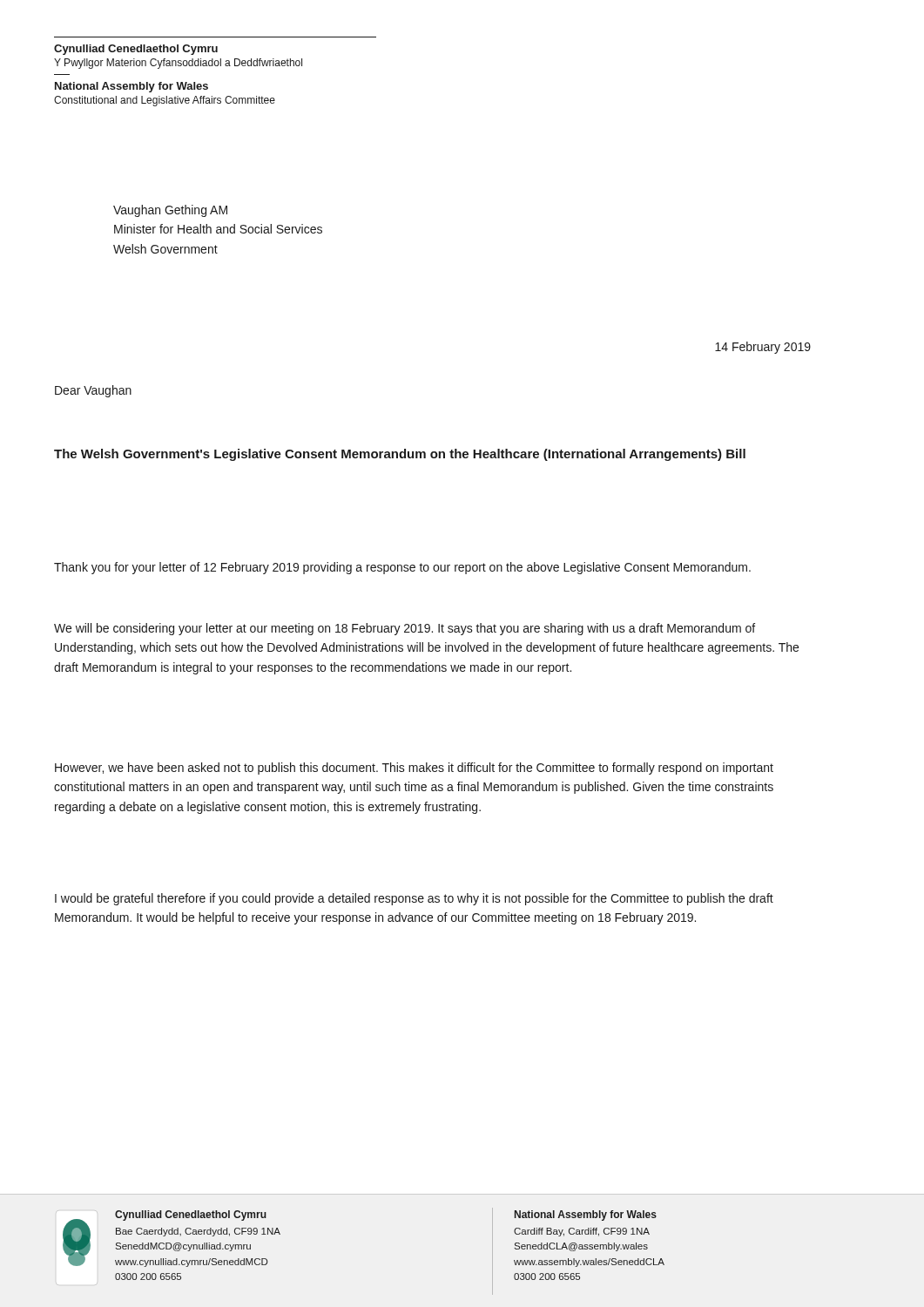Viewport: 924px width, 1307px height.
Task: Locate the text with the text "Dear Vaughan"
Action: click(x=93, y=390)
